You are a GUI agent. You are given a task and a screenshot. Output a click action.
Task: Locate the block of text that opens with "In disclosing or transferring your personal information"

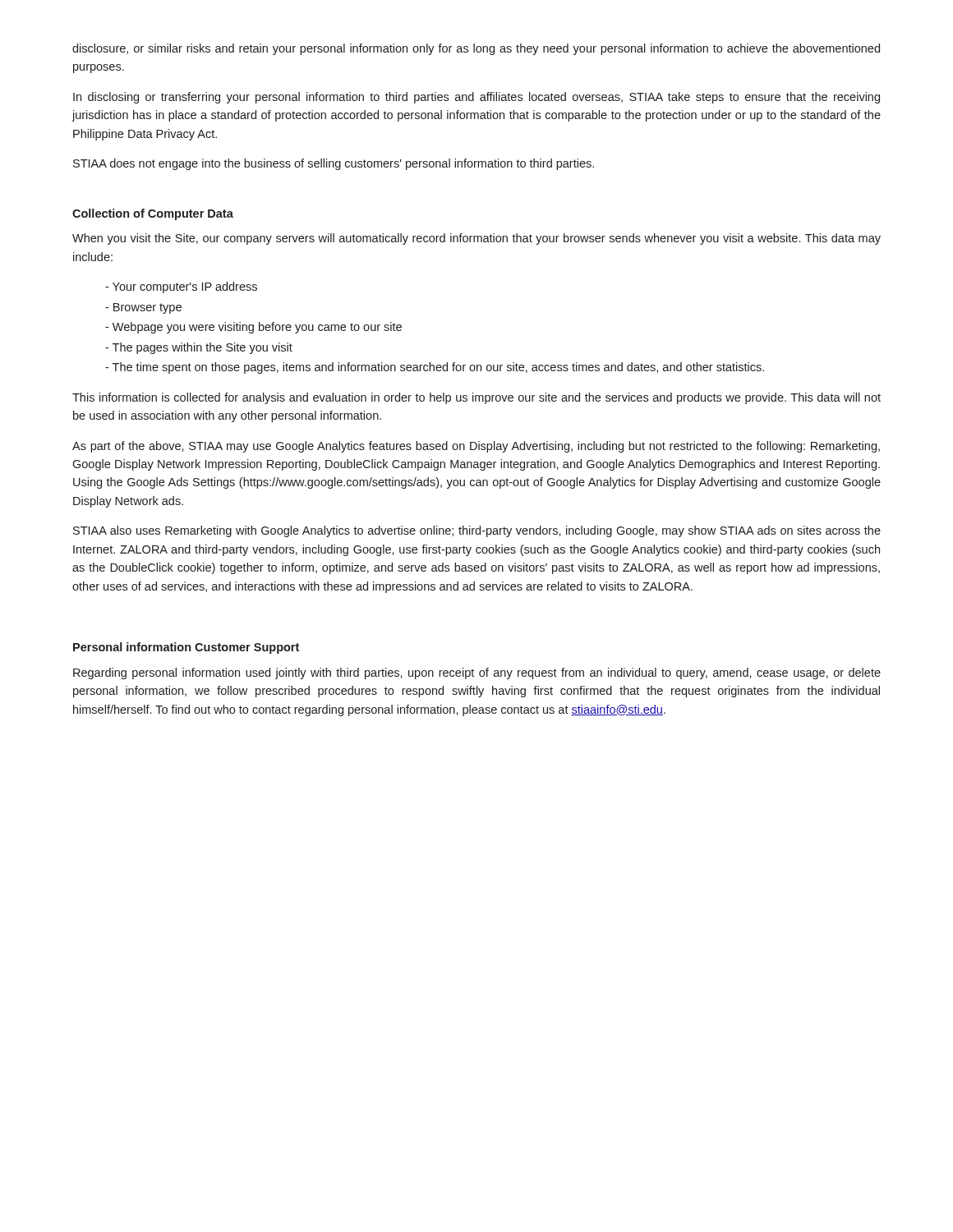476,115
